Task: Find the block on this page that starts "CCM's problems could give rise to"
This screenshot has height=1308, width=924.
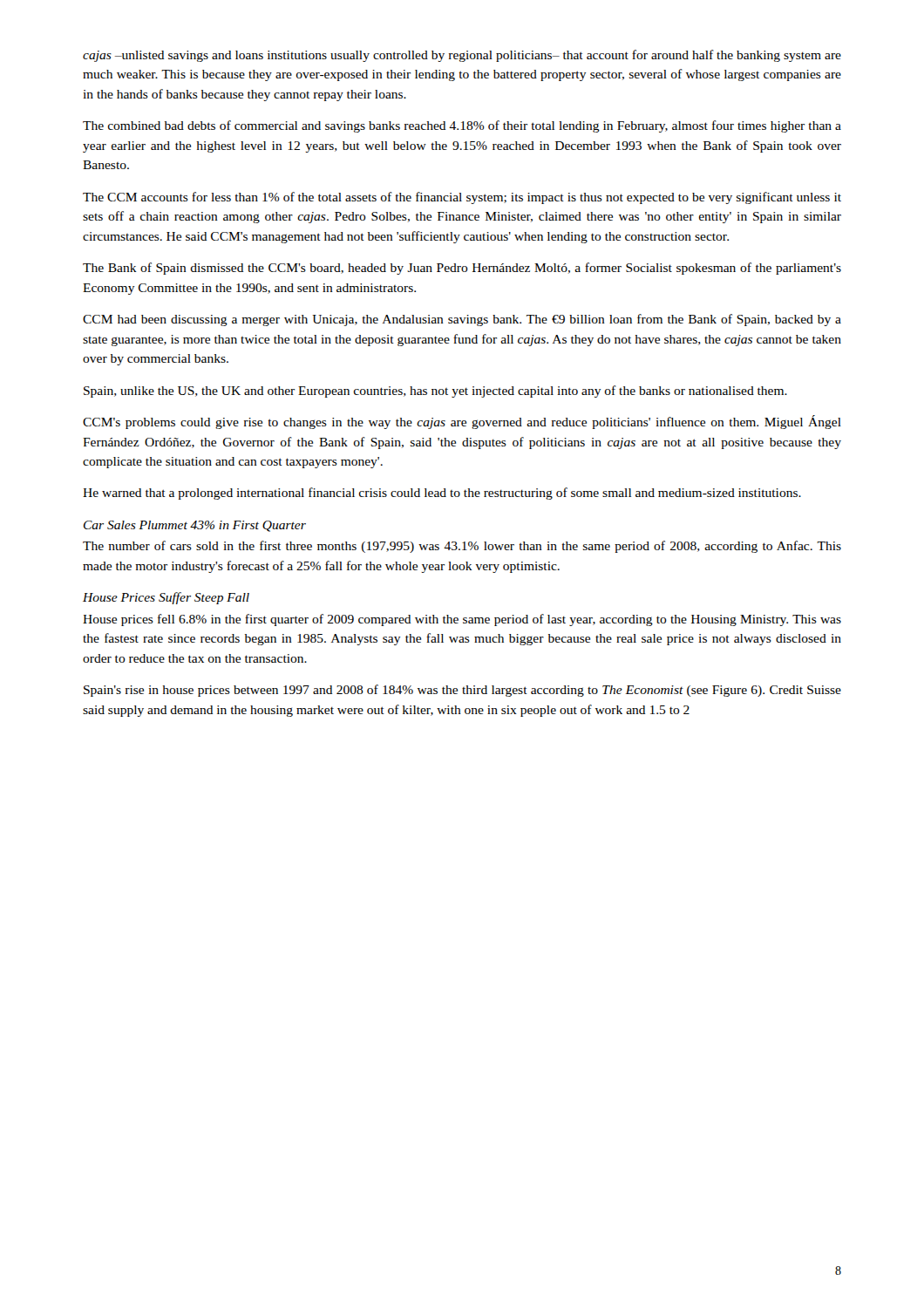Action: tap(462, 442)
